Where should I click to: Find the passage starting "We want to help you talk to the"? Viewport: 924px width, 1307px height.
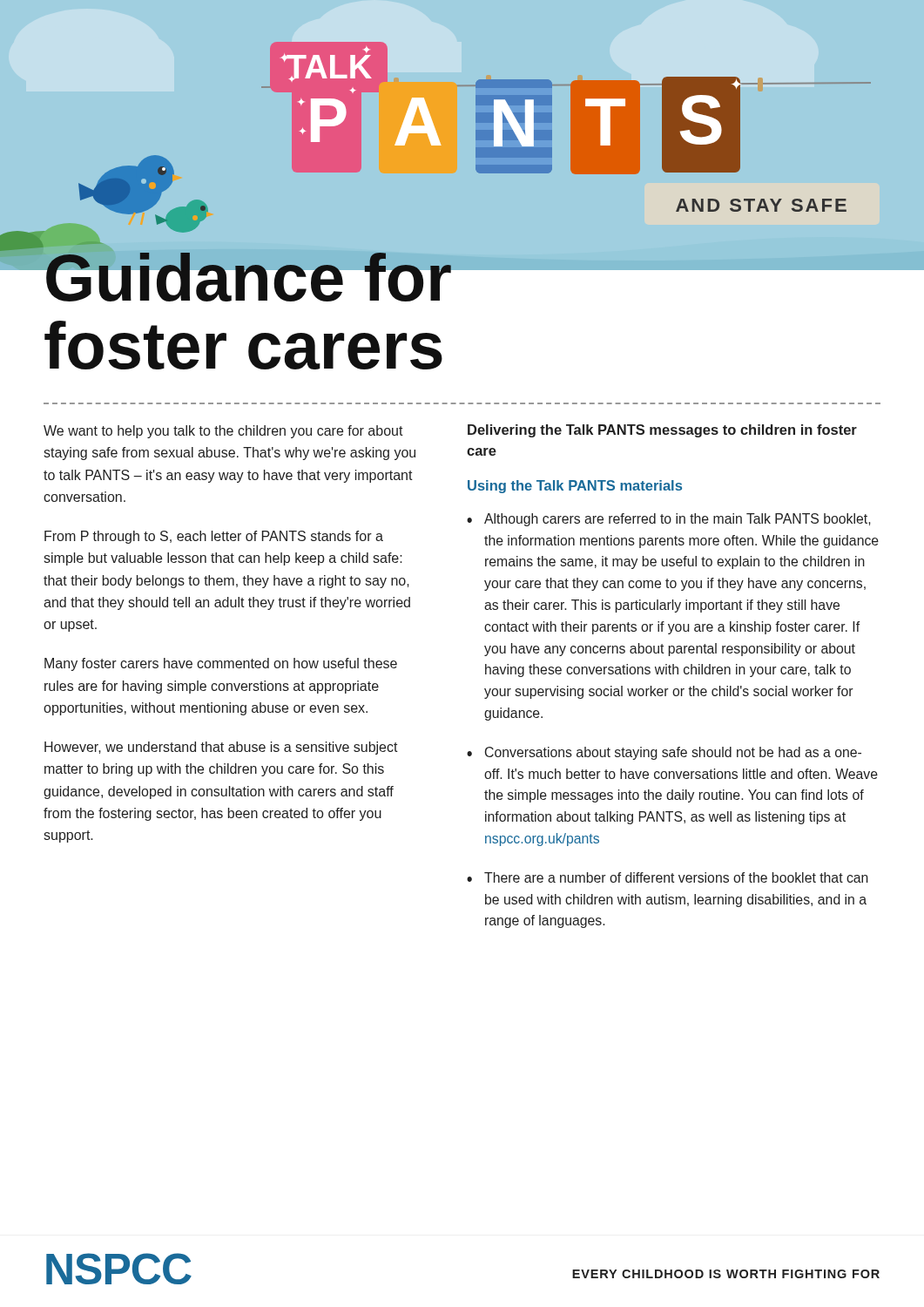(x=230, y=464)
